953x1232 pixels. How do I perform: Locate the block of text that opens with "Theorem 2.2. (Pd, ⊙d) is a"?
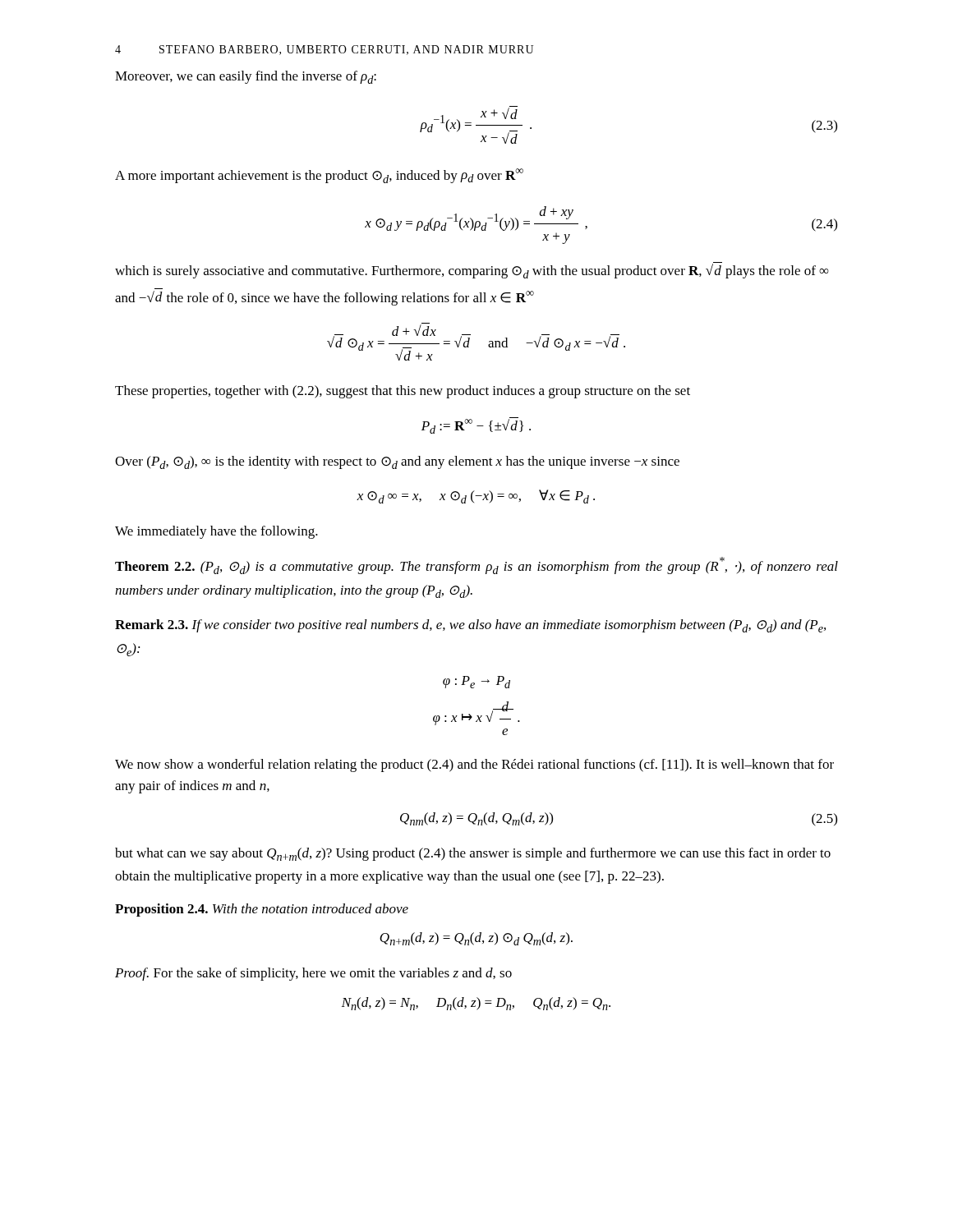(476, 578)
